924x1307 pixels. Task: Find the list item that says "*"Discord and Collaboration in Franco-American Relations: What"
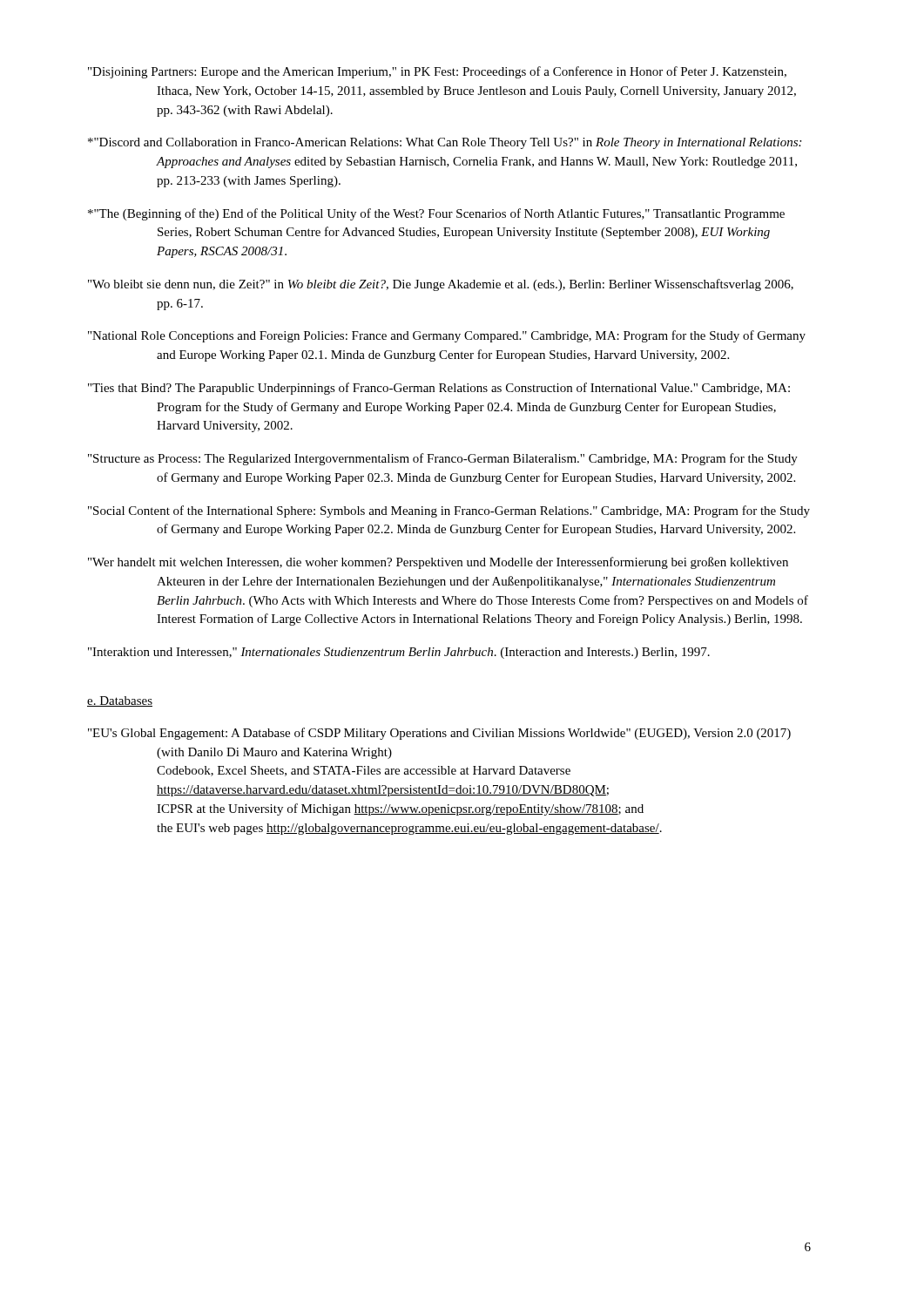click(x=445, y=161)
